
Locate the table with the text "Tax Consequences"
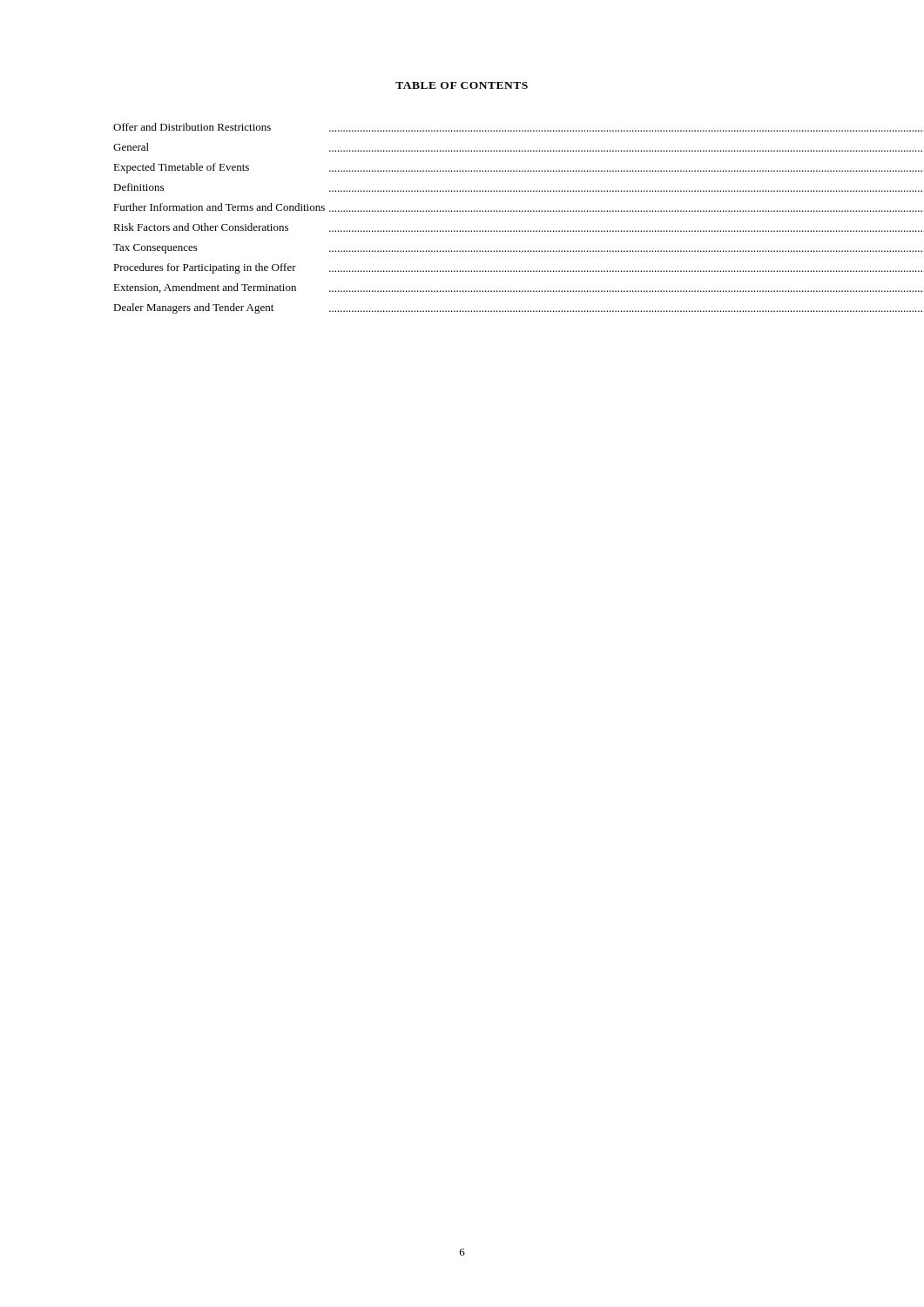pos(462,217)
